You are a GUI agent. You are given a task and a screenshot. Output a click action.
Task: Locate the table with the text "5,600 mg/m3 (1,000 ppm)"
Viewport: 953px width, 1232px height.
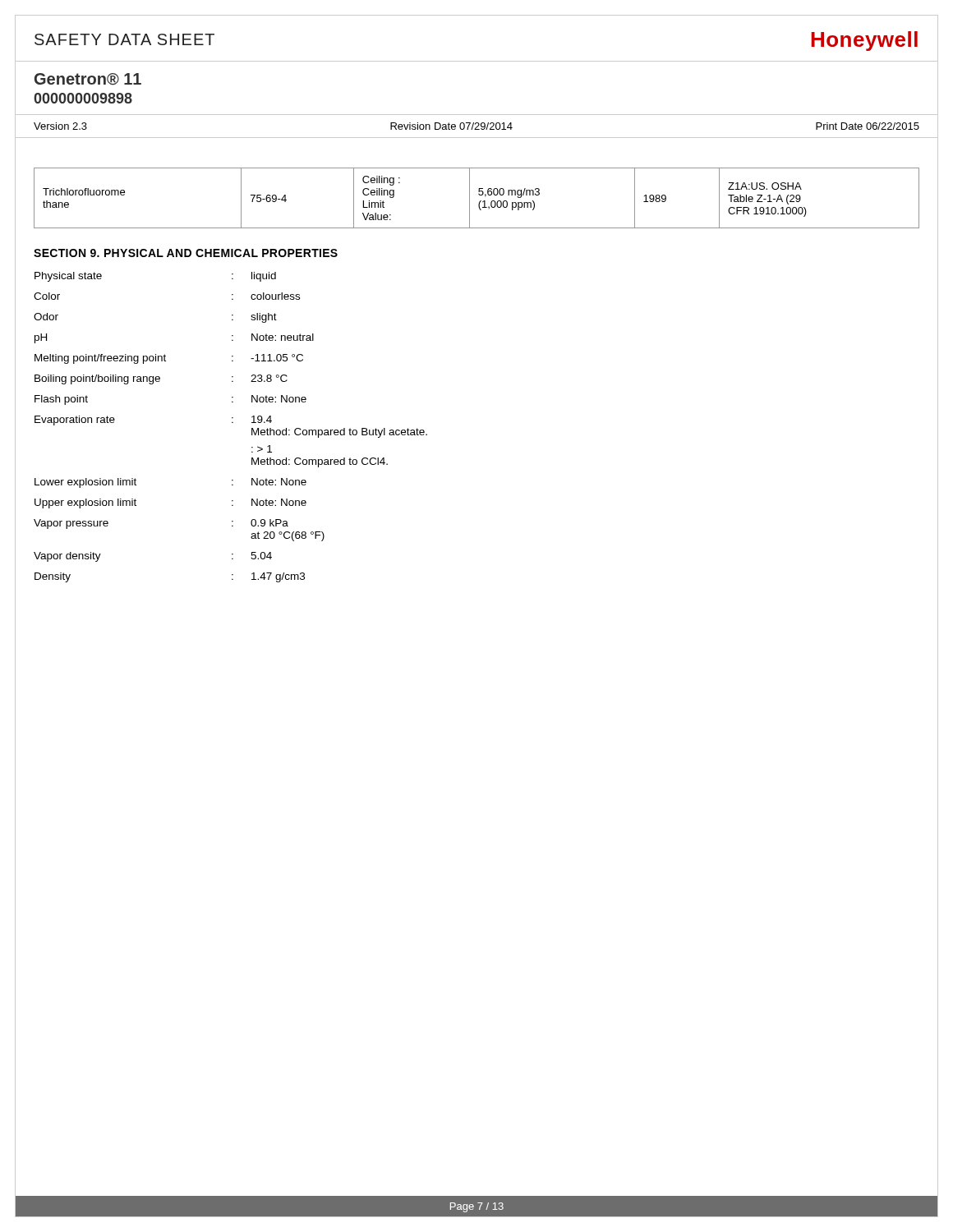click(476, 198)
